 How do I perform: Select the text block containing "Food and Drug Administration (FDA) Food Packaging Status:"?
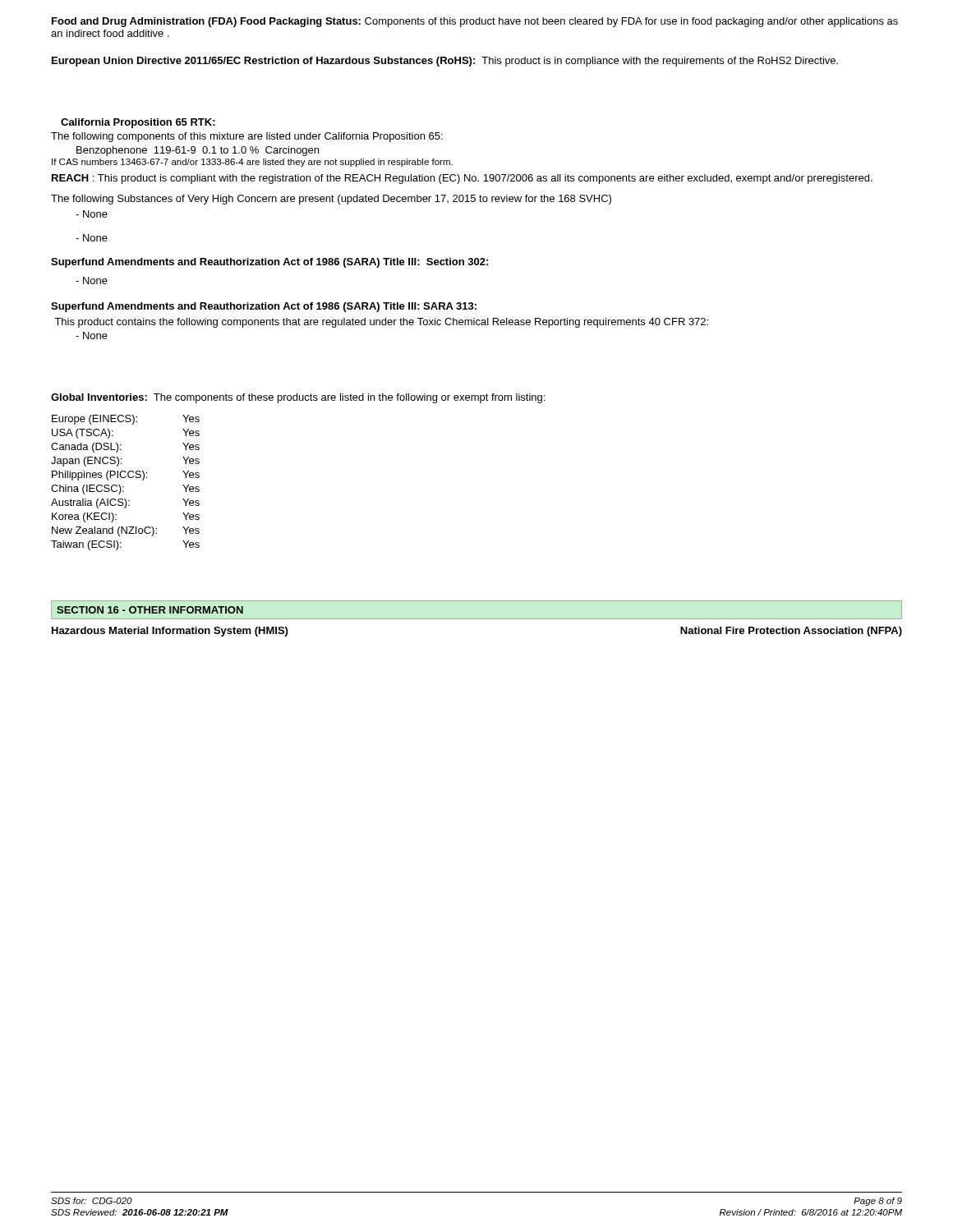point(475,27)
